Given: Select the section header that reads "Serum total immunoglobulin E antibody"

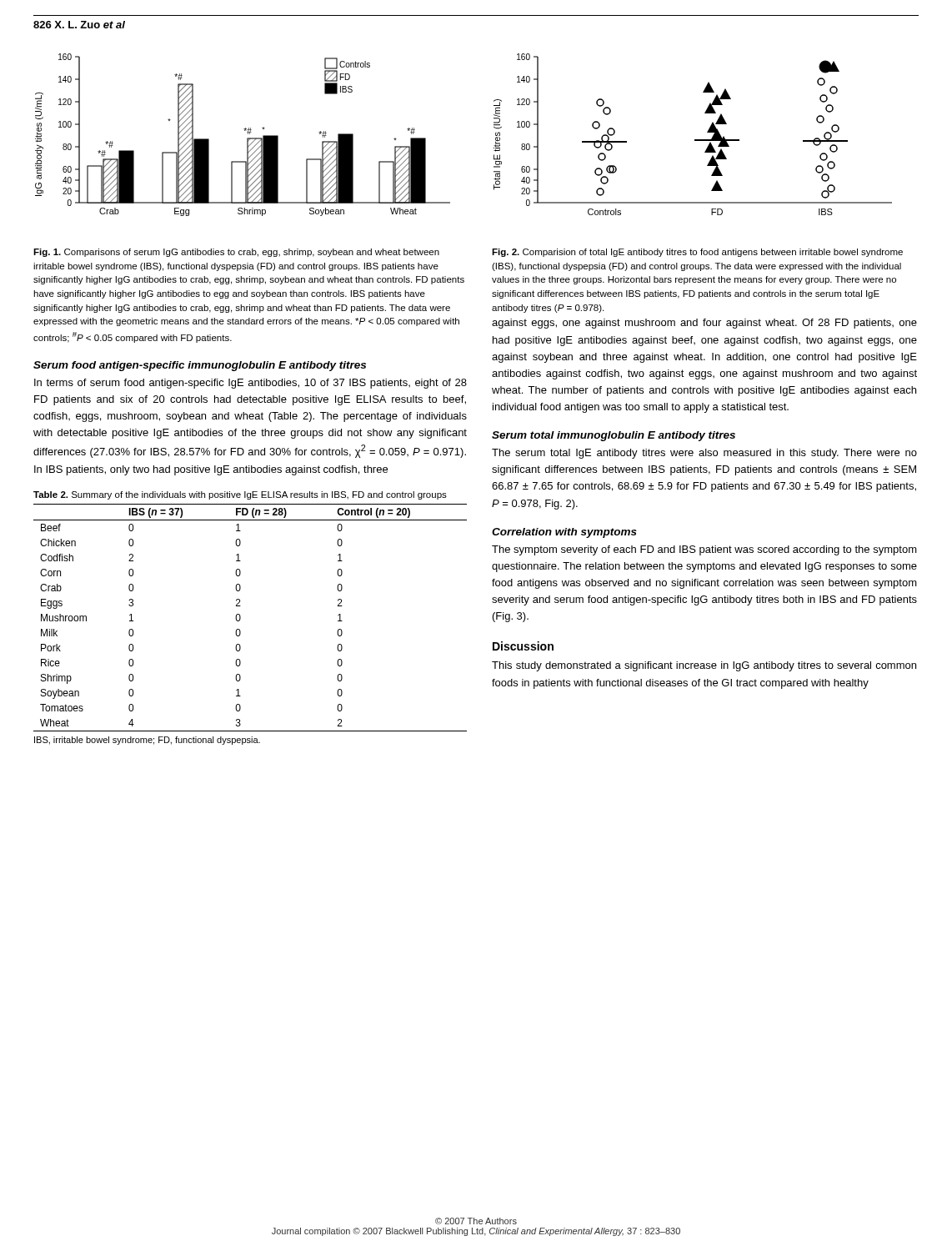Looking at the screenshot, I should click(x=614, y=435).
